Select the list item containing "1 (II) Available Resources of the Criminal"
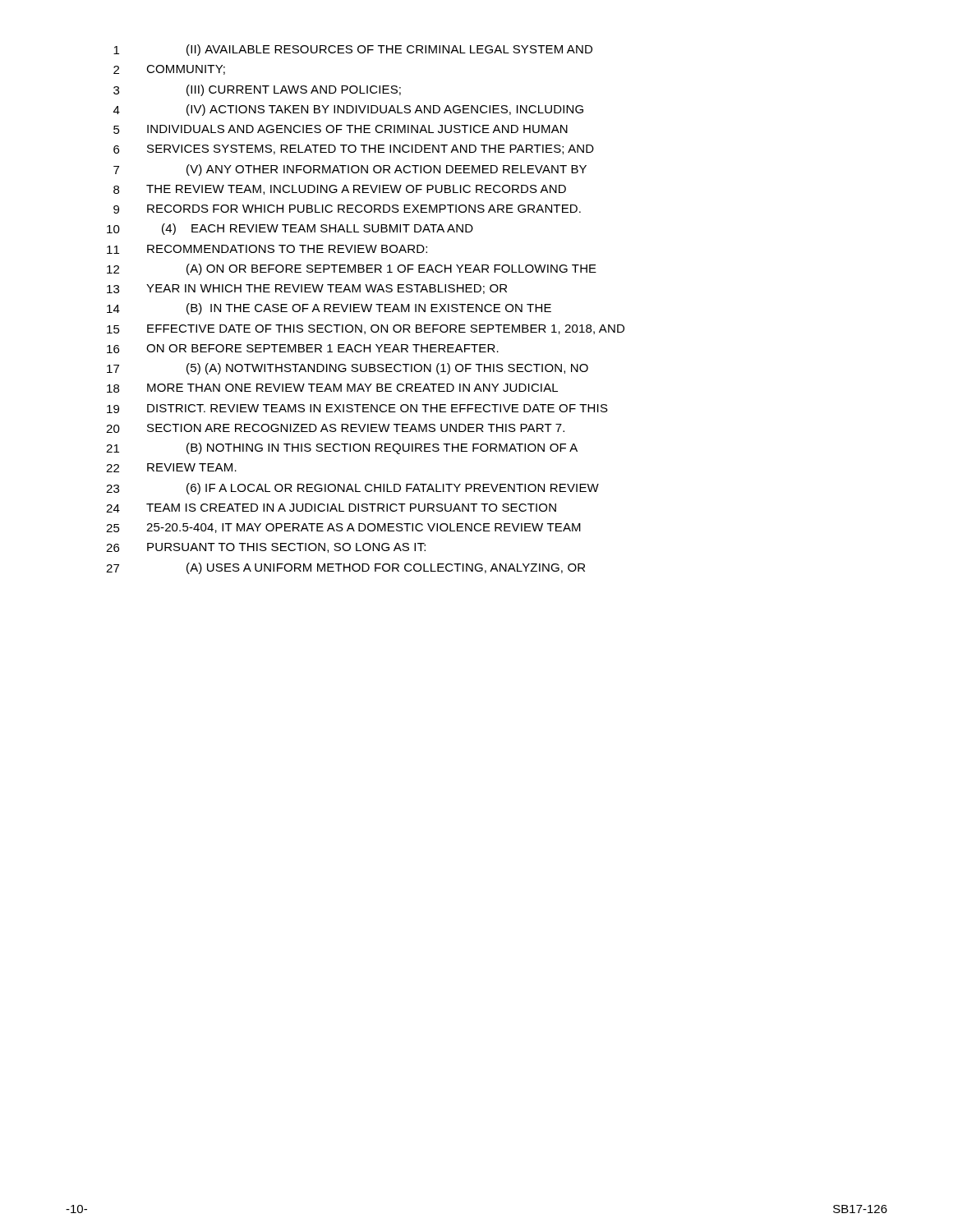Viewport: 953px width, 1232px height. coord(488,49)
